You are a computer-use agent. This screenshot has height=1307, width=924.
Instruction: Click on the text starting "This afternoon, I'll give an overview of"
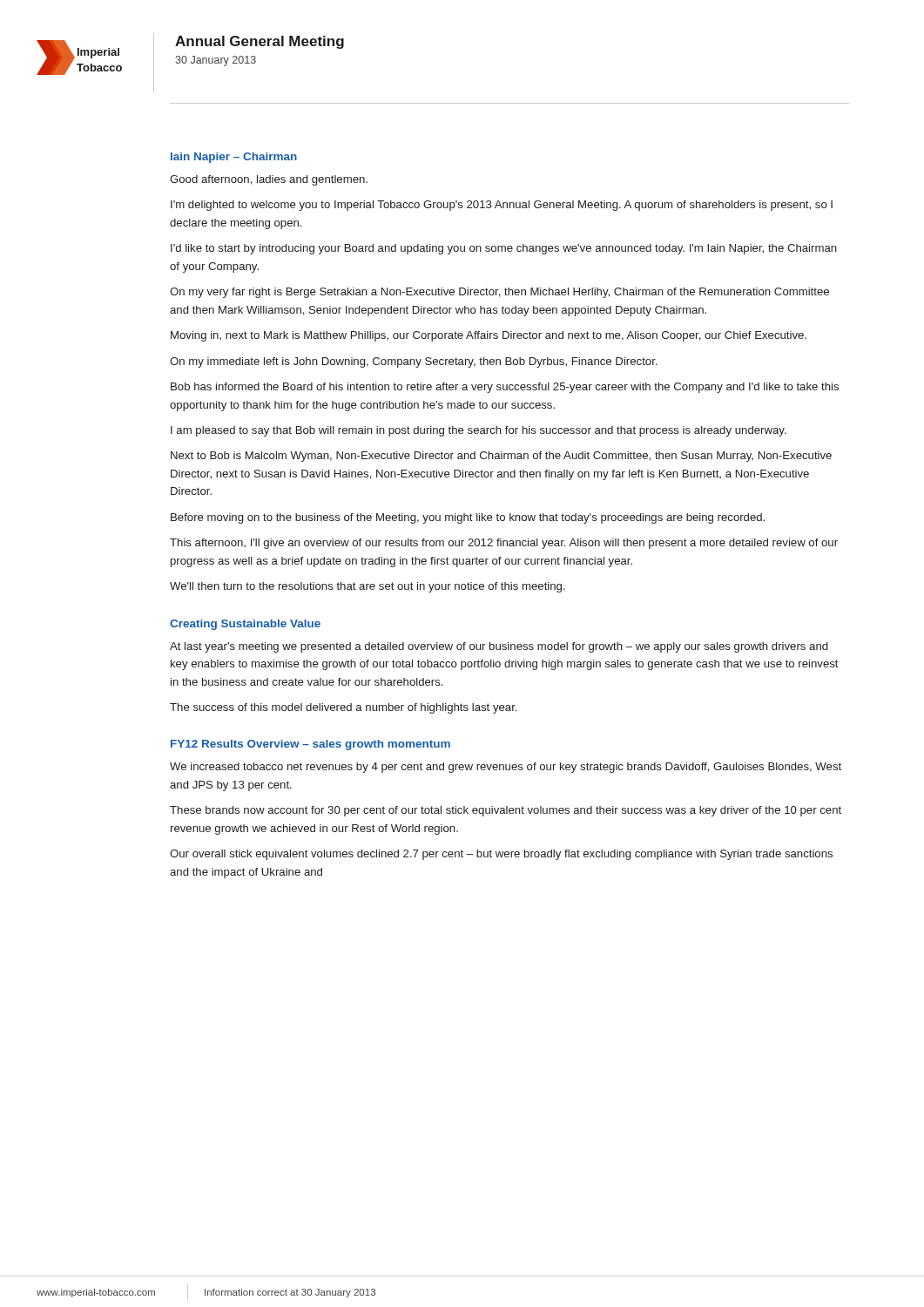[x=504, y=552]
